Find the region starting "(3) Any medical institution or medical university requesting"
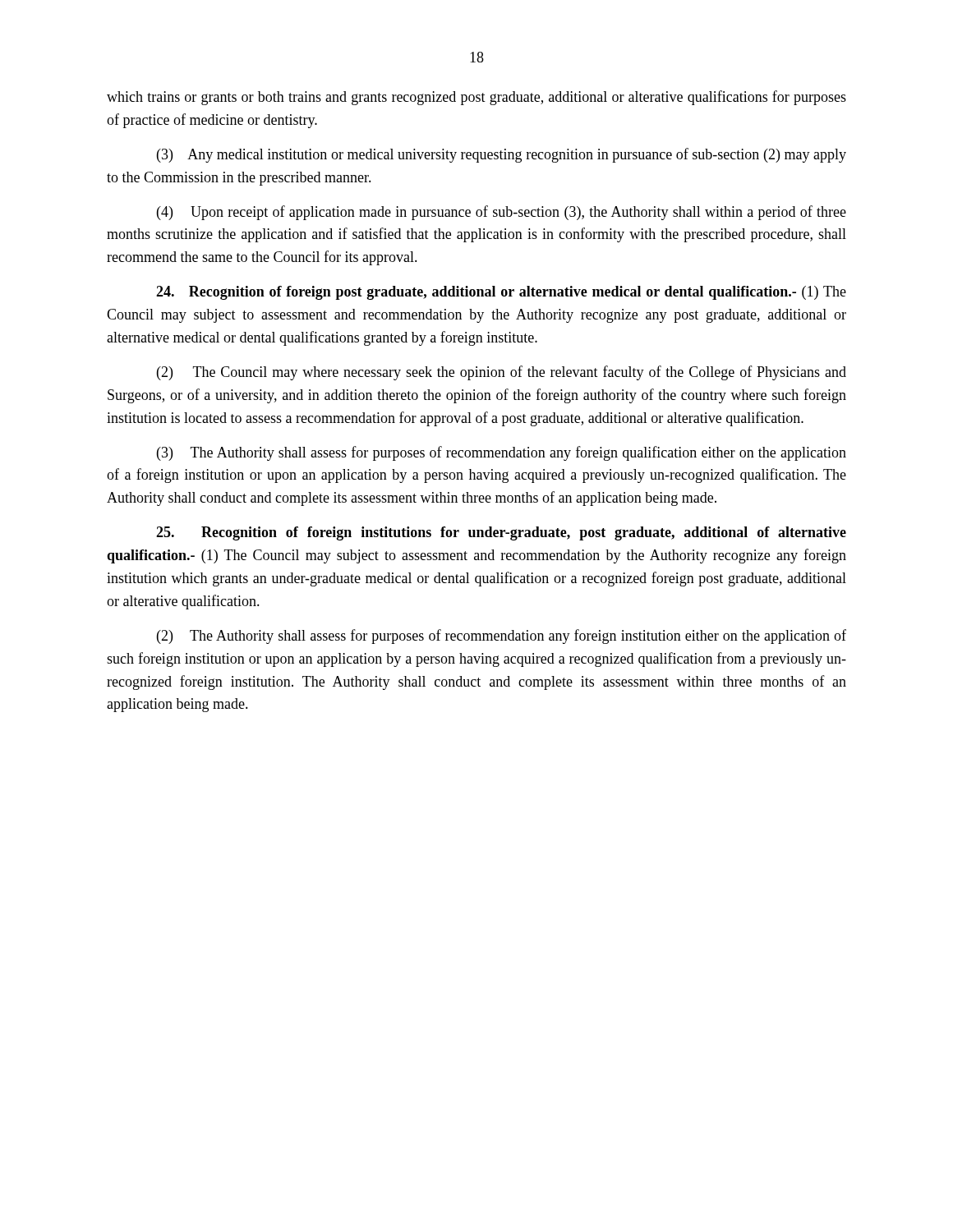This screenshot has width=953, height=1232. [x=476, y=166]
